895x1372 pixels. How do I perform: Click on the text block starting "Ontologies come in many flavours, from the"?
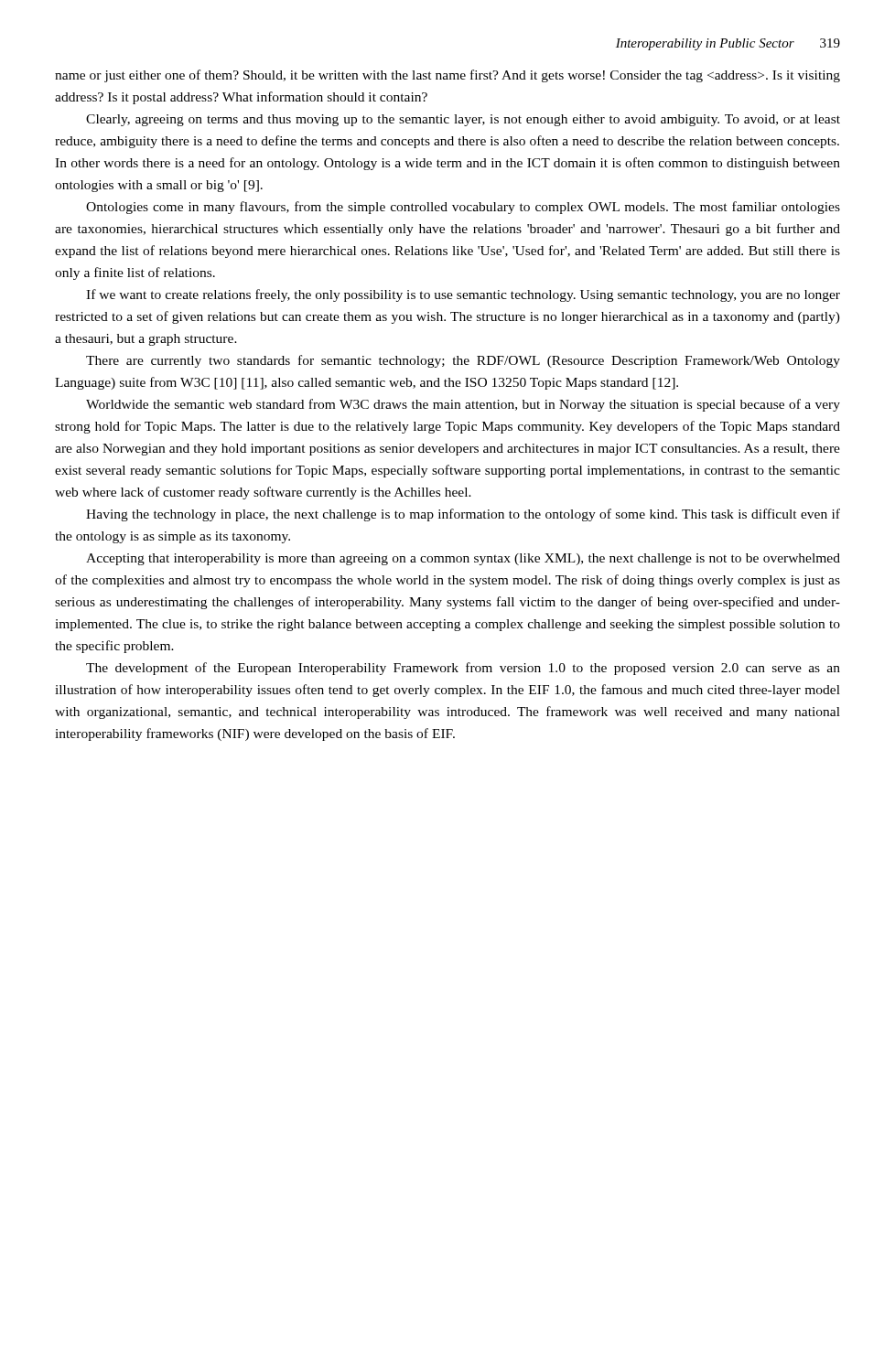(448, 240)
